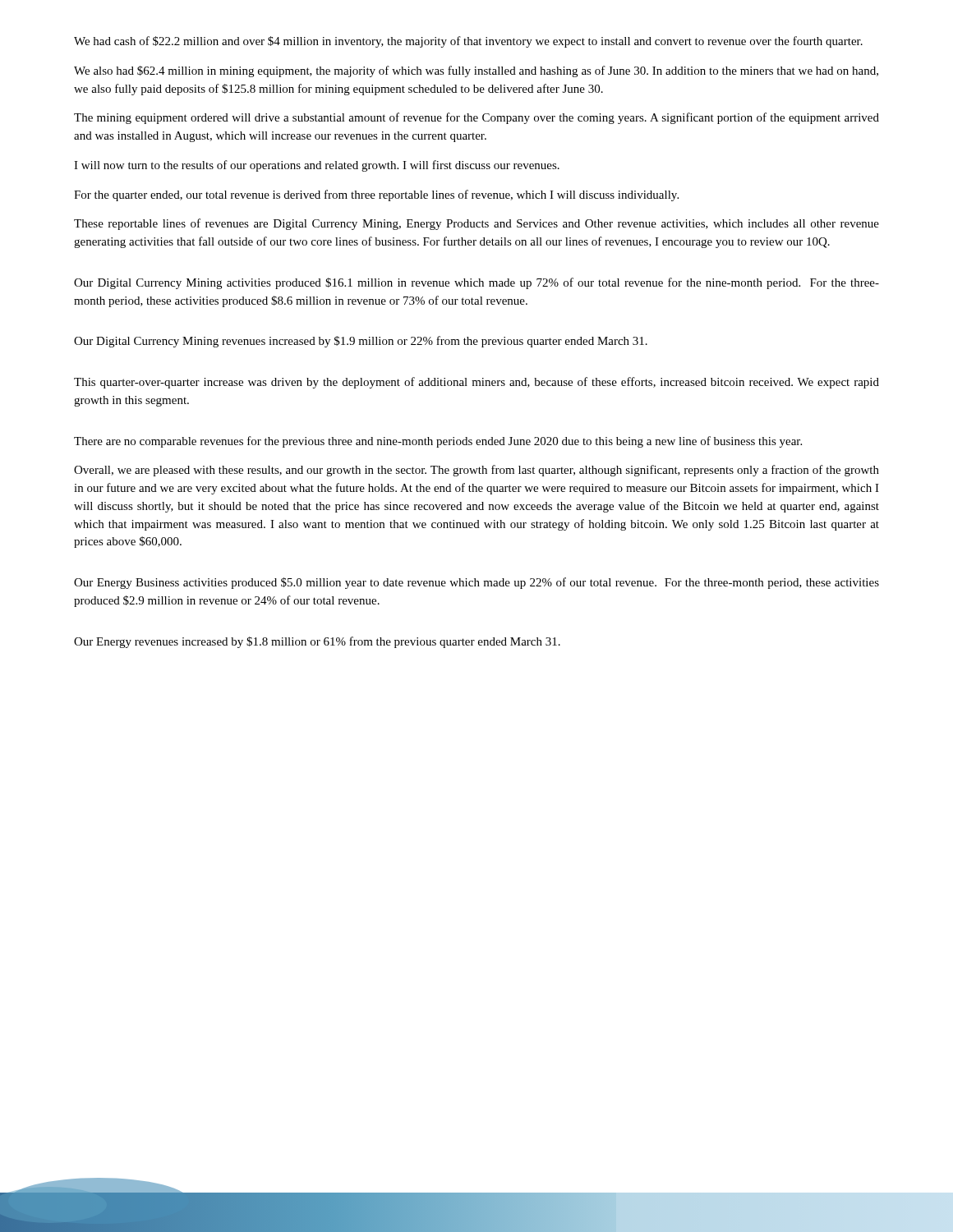The image size is (953, 1232).
Task: Find the region starting "I will now turn to the results"
Action: click(x=317, y=165)
